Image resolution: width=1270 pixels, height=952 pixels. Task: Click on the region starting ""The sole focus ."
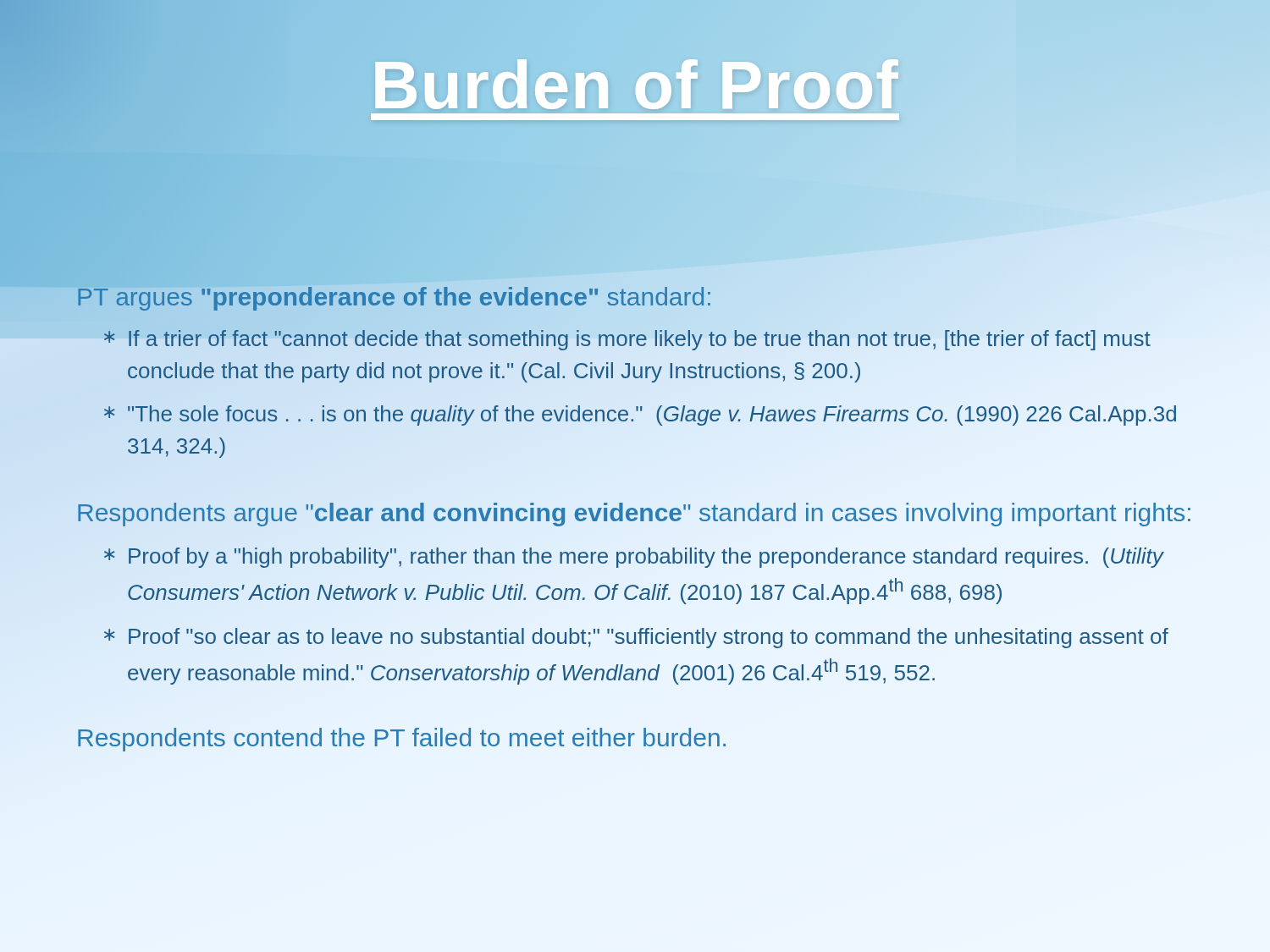click(x=652, y=431)
